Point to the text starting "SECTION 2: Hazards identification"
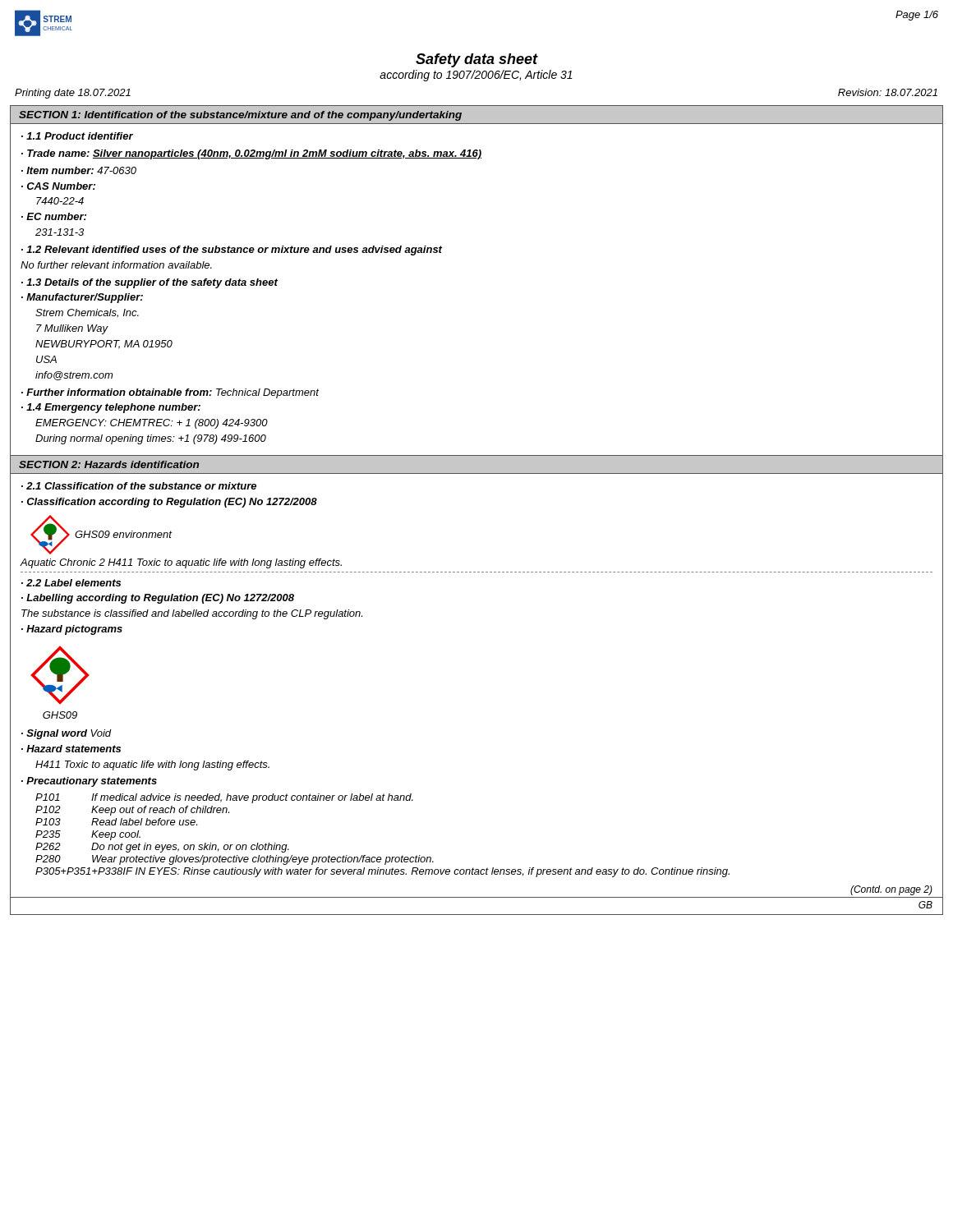Viewport: 953px width, 1232px height. click(x=109, y=464)
